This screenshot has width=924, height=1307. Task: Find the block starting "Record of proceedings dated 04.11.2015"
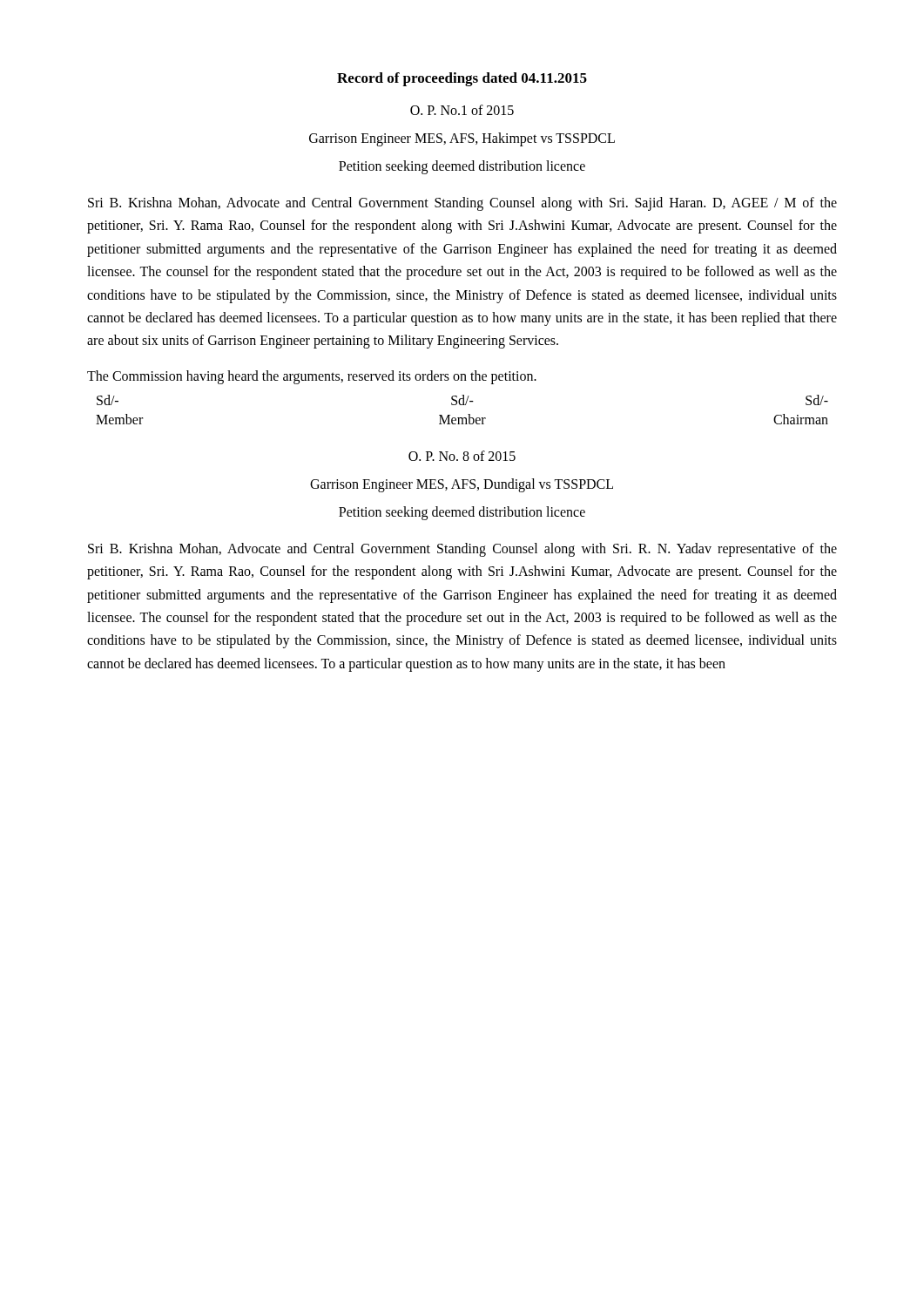coord(462,78)
